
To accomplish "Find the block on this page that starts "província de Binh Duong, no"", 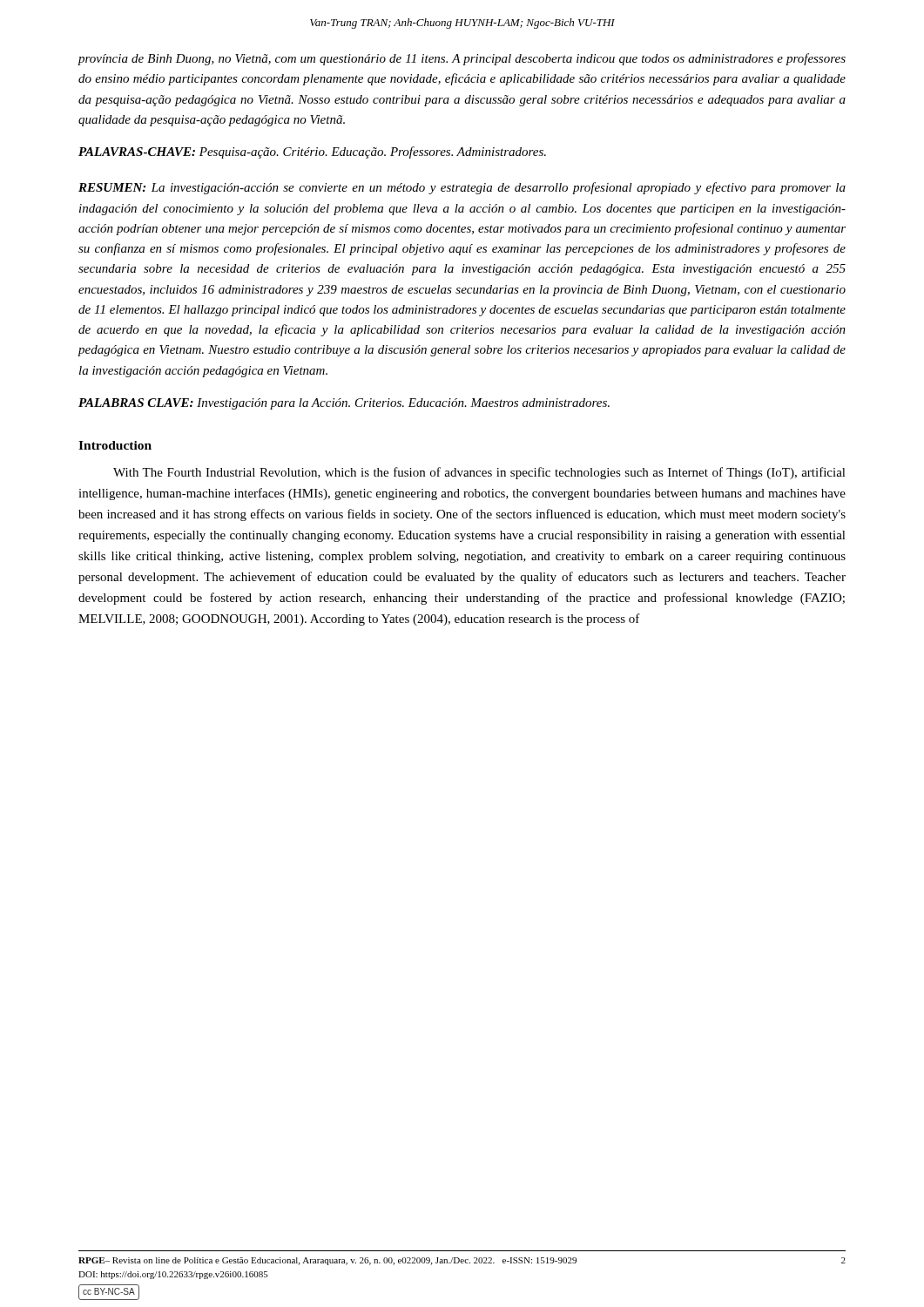I will 462,89.
